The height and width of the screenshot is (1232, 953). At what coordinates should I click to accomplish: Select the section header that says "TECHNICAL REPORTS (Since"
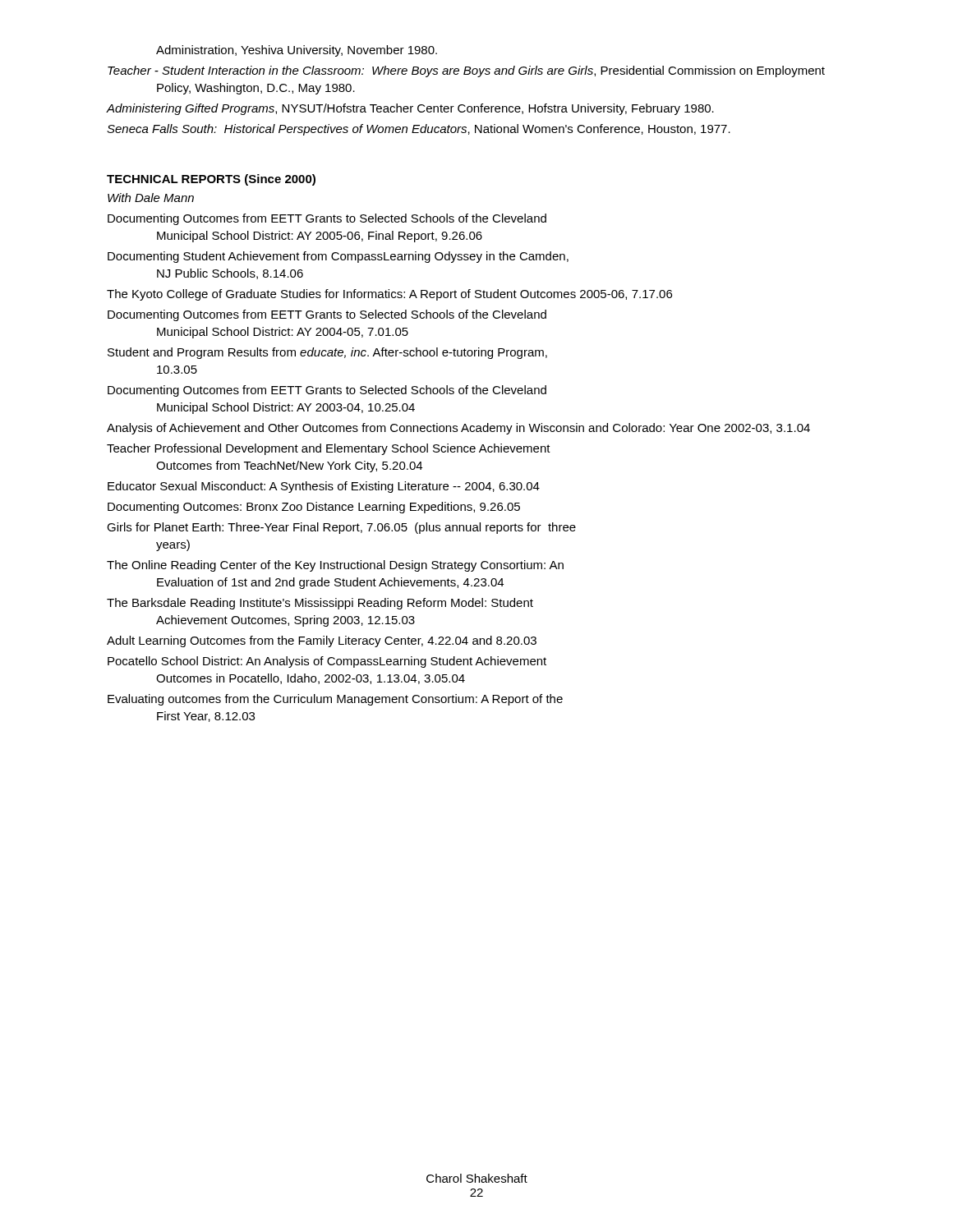tap(211, 179)
